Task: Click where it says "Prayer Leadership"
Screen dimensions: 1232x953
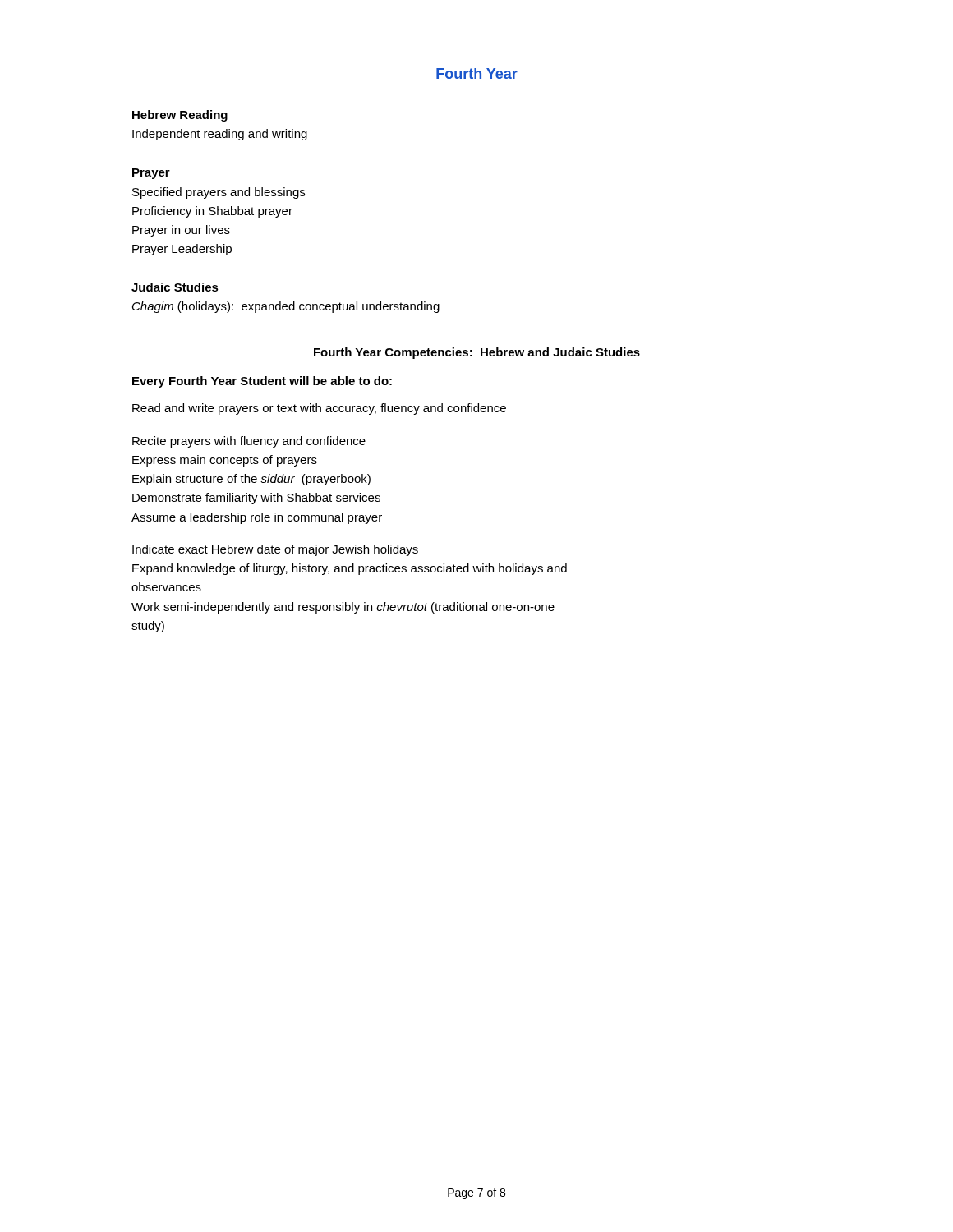Action: pyautogui.click(x=182, y=249)
